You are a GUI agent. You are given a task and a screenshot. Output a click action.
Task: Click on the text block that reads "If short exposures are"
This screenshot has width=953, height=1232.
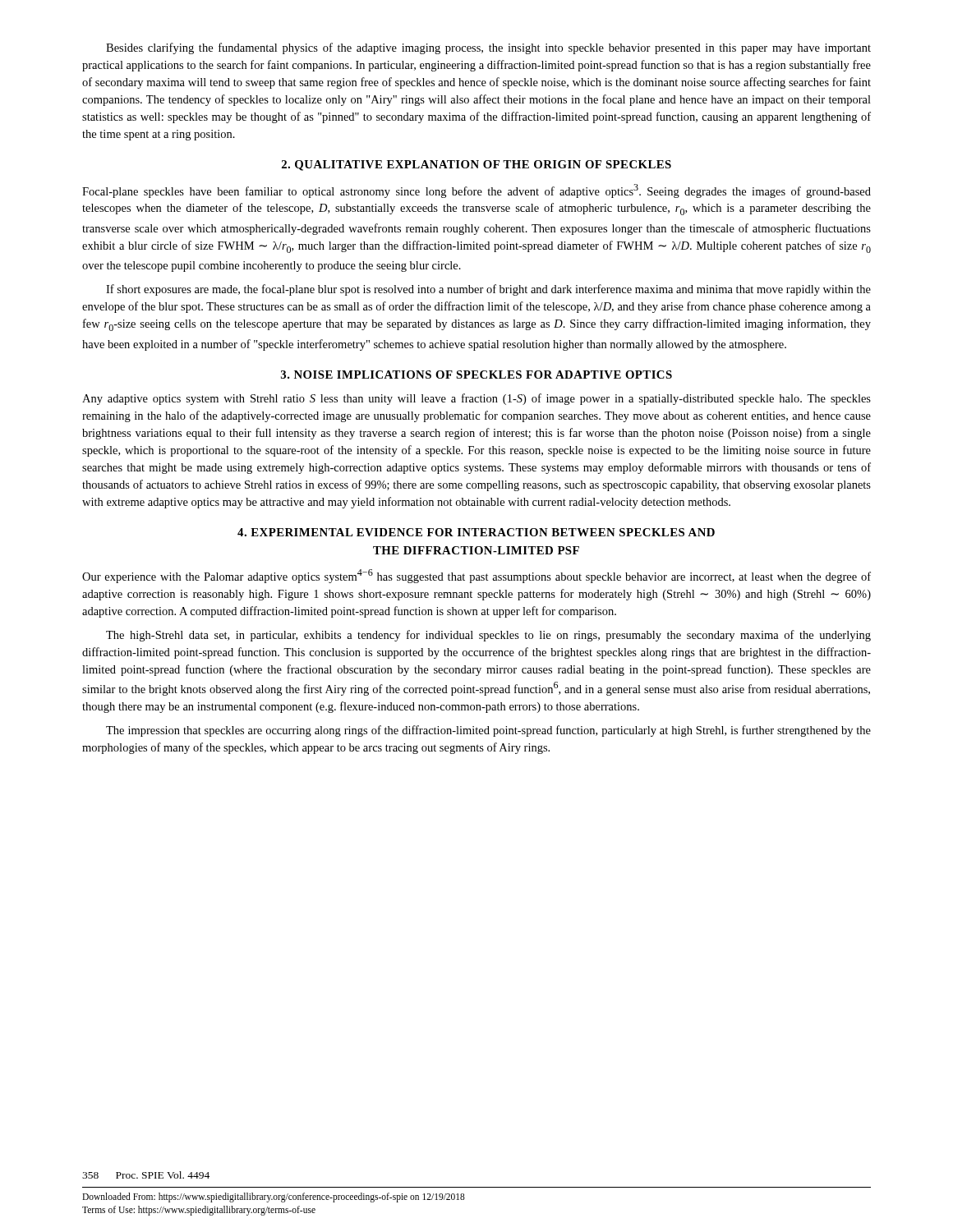pyautogui.click(x=476, y=317)
